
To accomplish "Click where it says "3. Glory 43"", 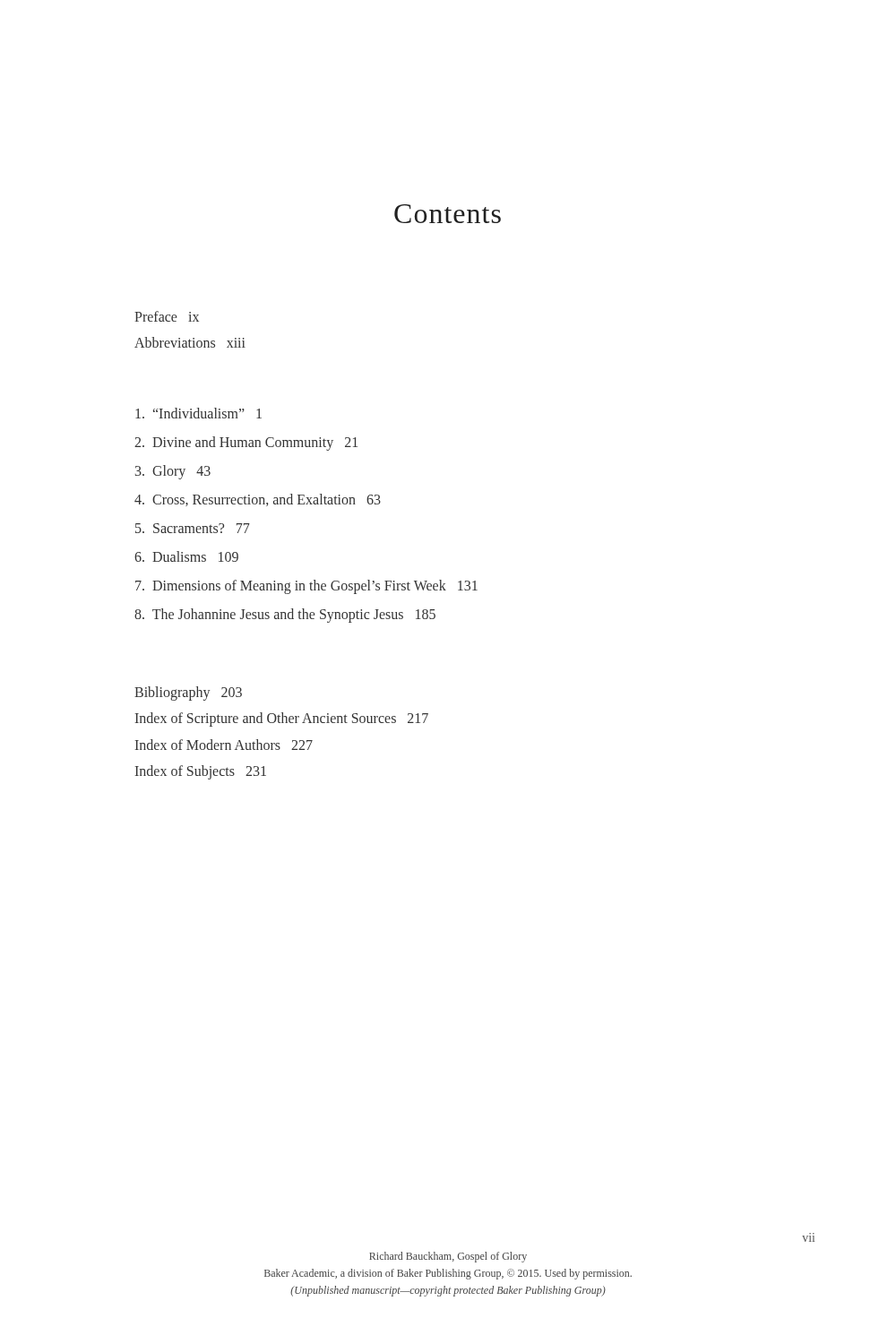I will (173, 470).
